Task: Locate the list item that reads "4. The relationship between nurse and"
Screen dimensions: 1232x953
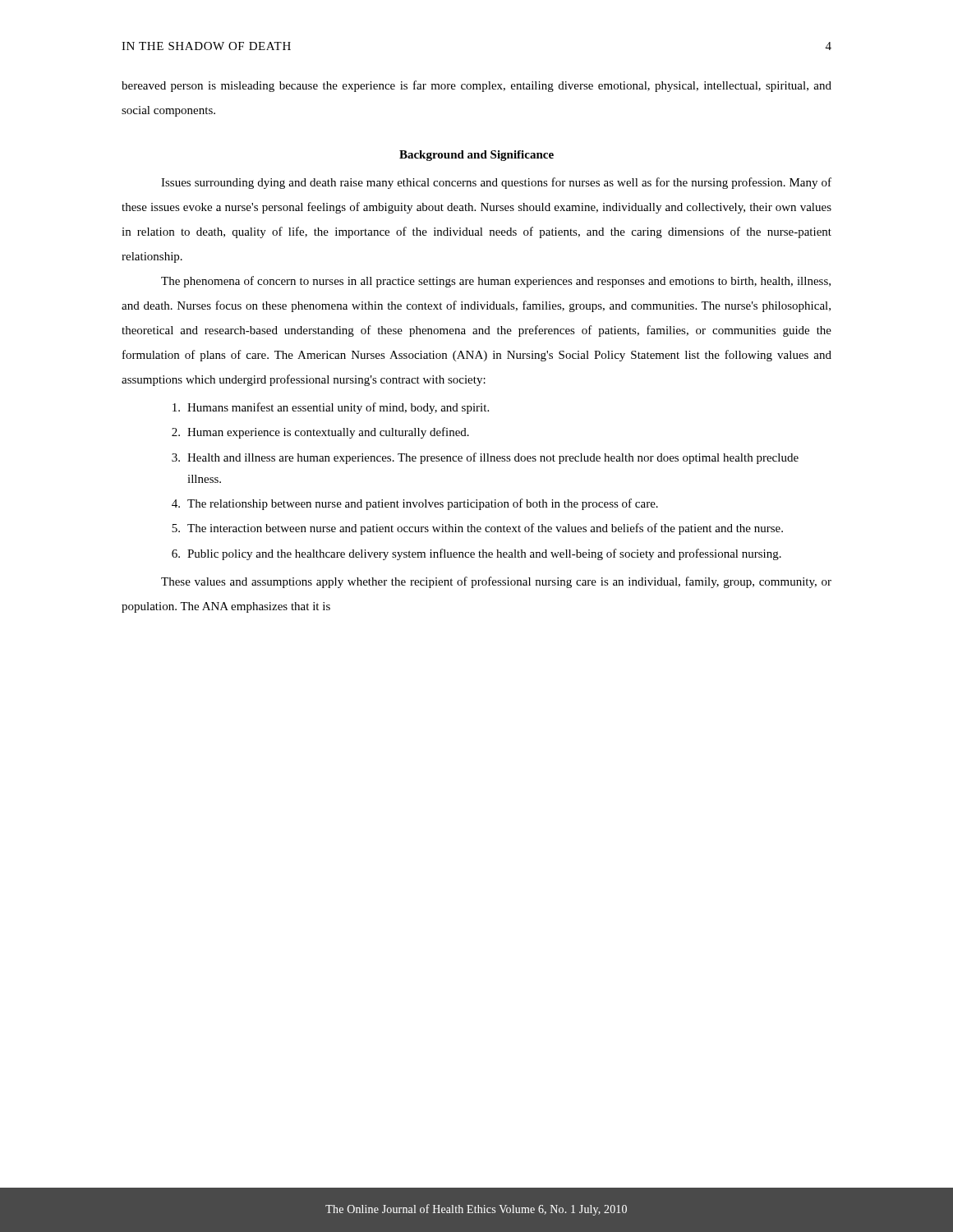Action: click(493, 504)
